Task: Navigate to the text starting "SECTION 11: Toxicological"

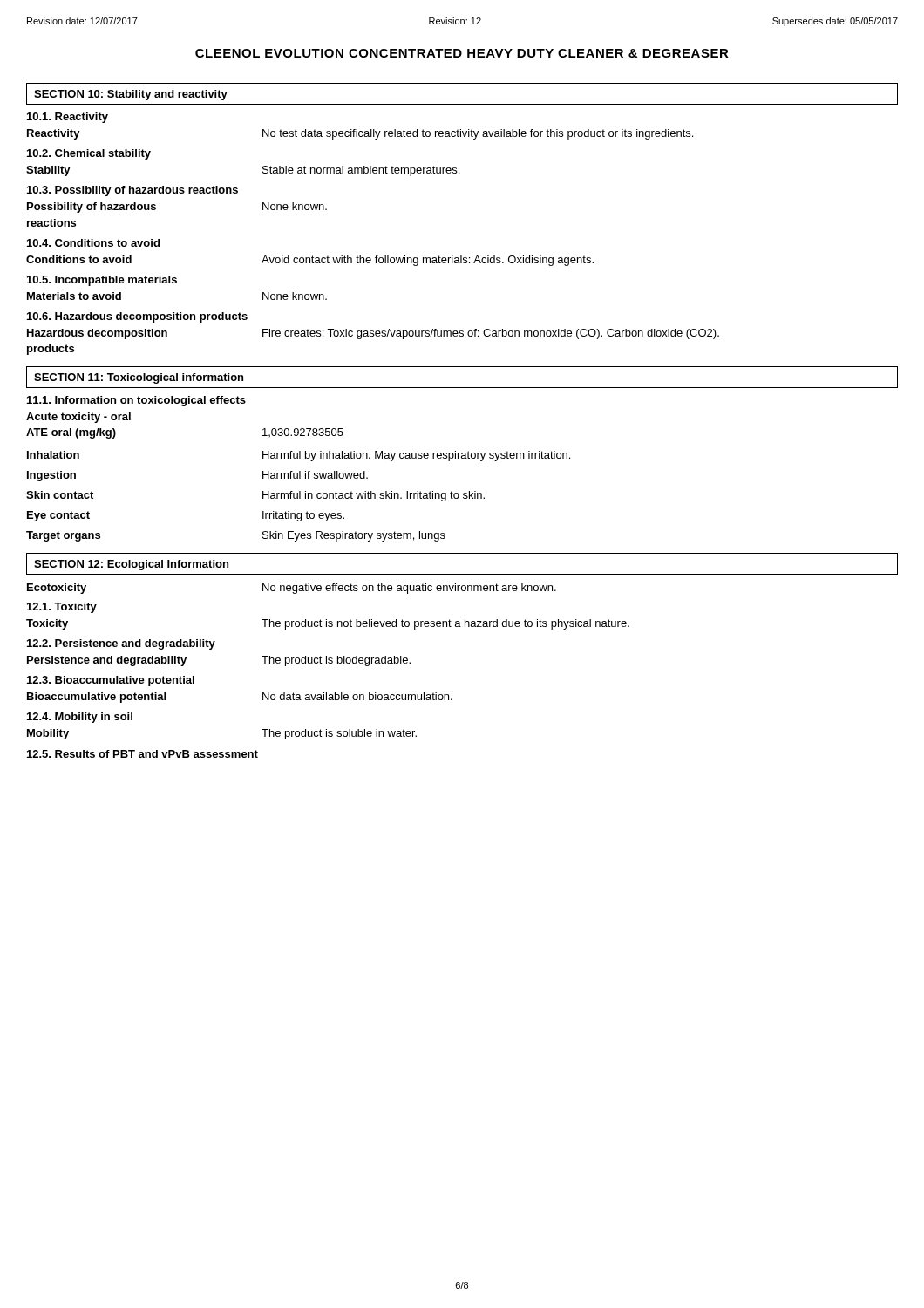Action: click(139, 377)
